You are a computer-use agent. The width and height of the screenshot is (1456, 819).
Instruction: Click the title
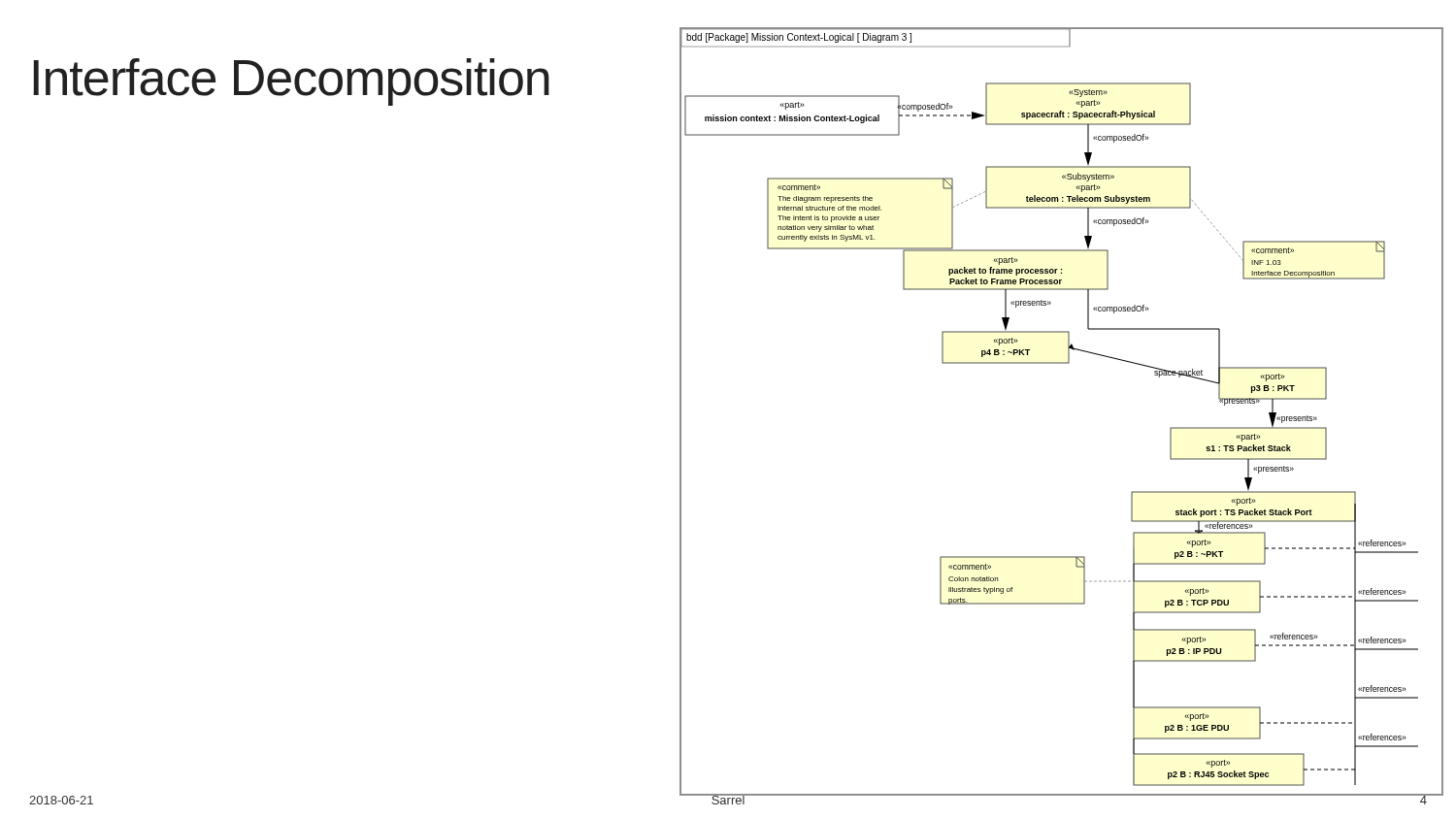[290, 78]
